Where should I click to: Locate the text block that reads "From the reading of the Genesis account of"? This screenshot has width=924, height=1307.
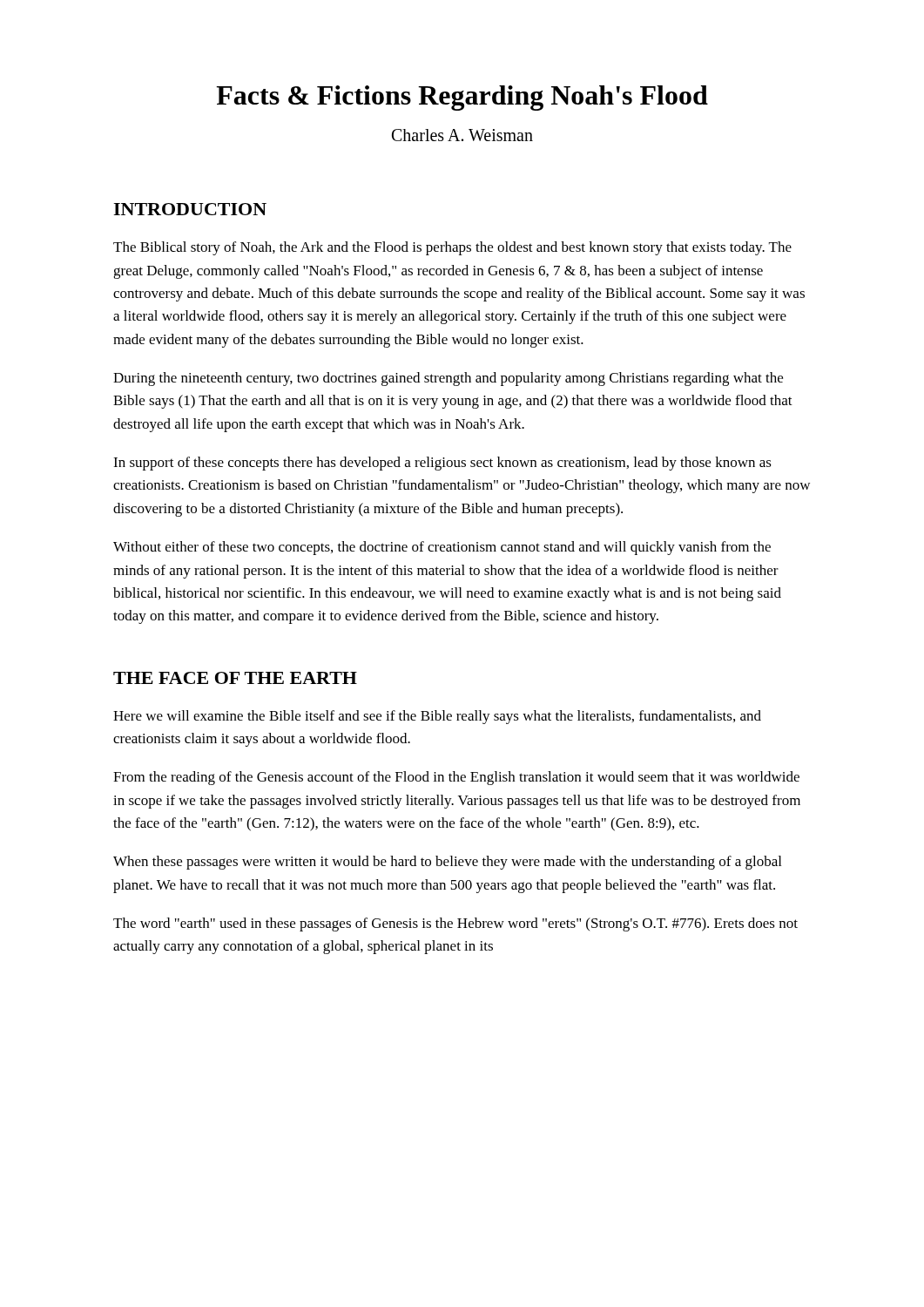pyautogui.click(x=457, y=800)
